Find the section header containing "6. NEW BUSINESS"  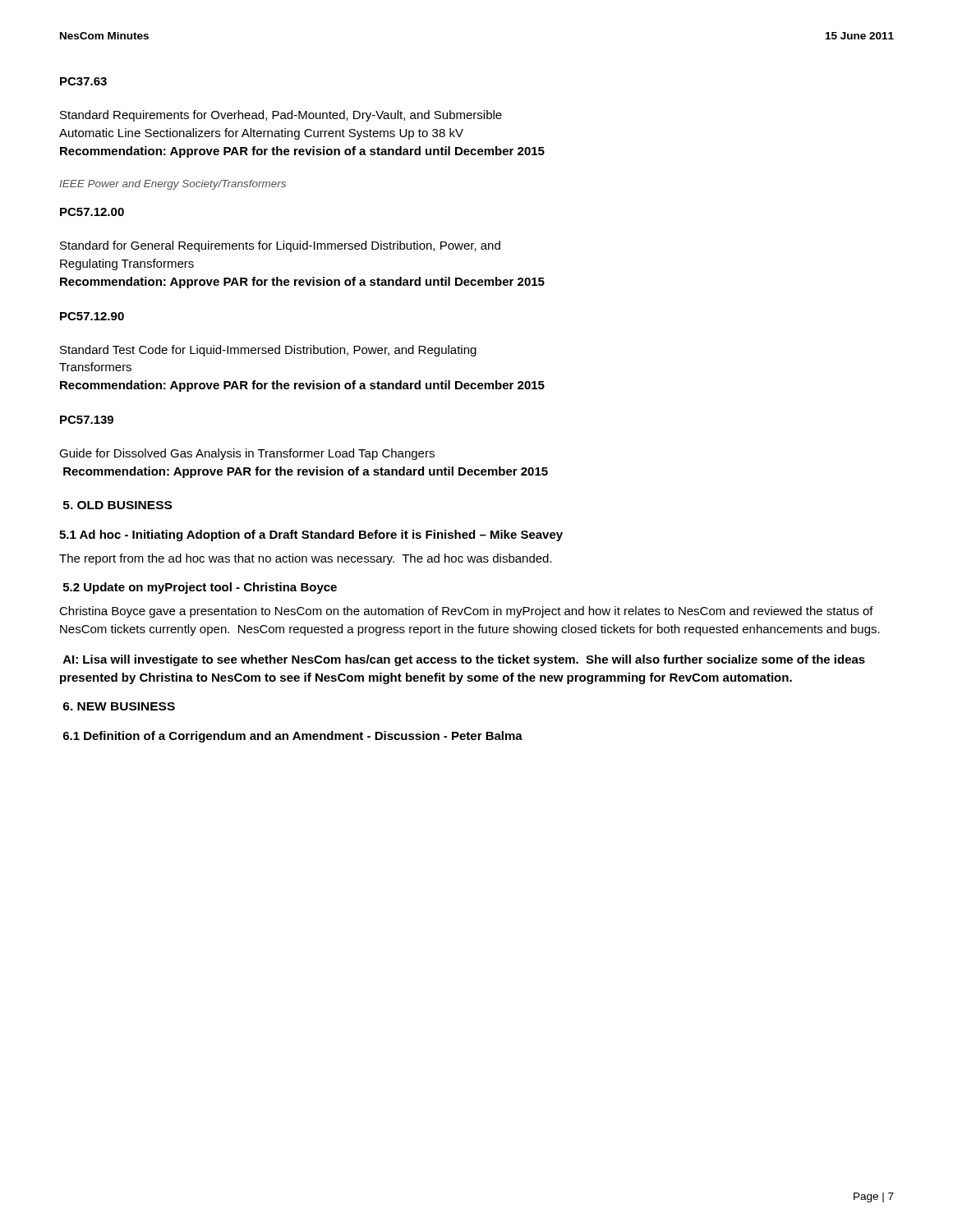(117, 706)
